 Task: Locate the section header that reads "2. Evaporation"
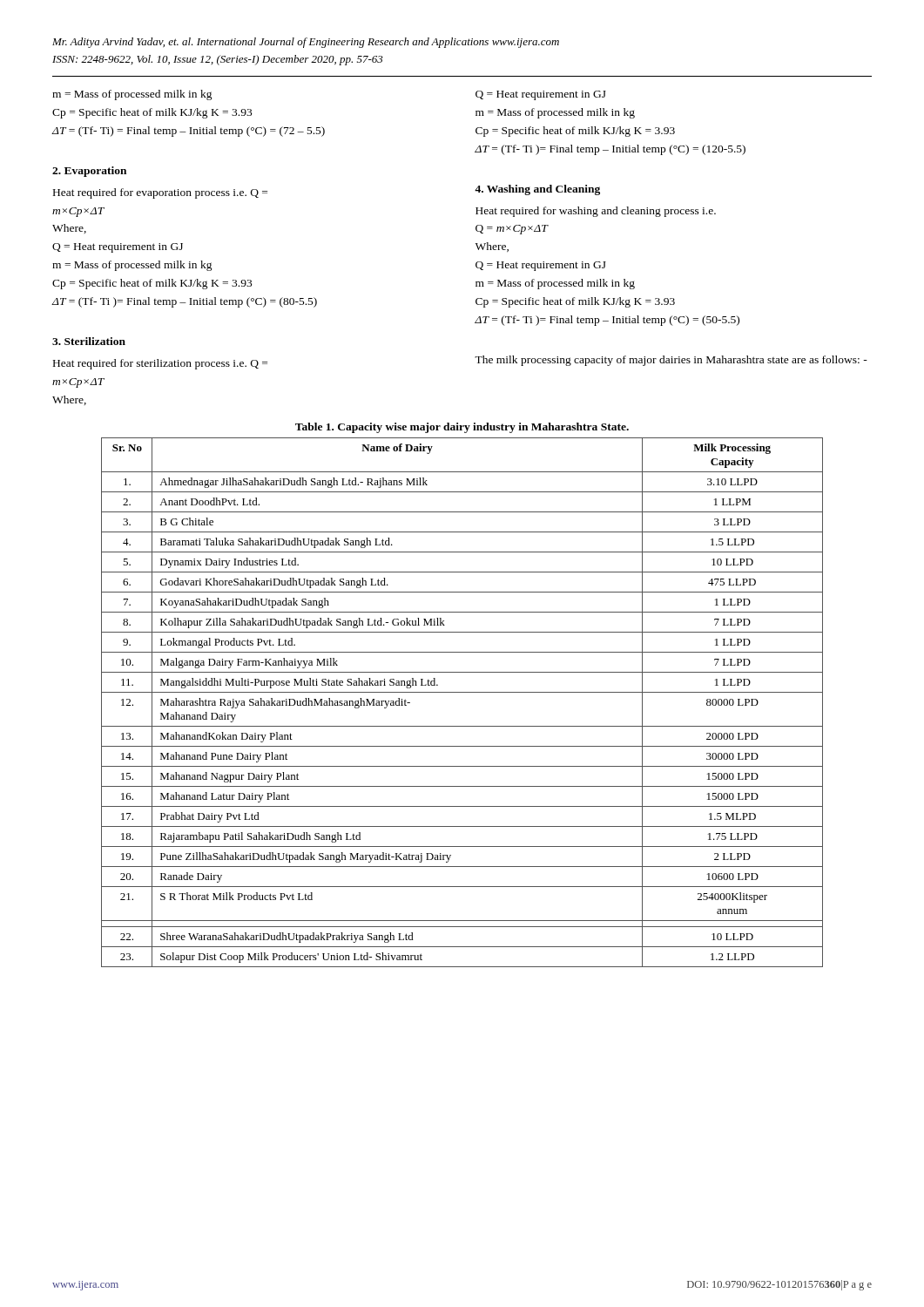(89, 170)
